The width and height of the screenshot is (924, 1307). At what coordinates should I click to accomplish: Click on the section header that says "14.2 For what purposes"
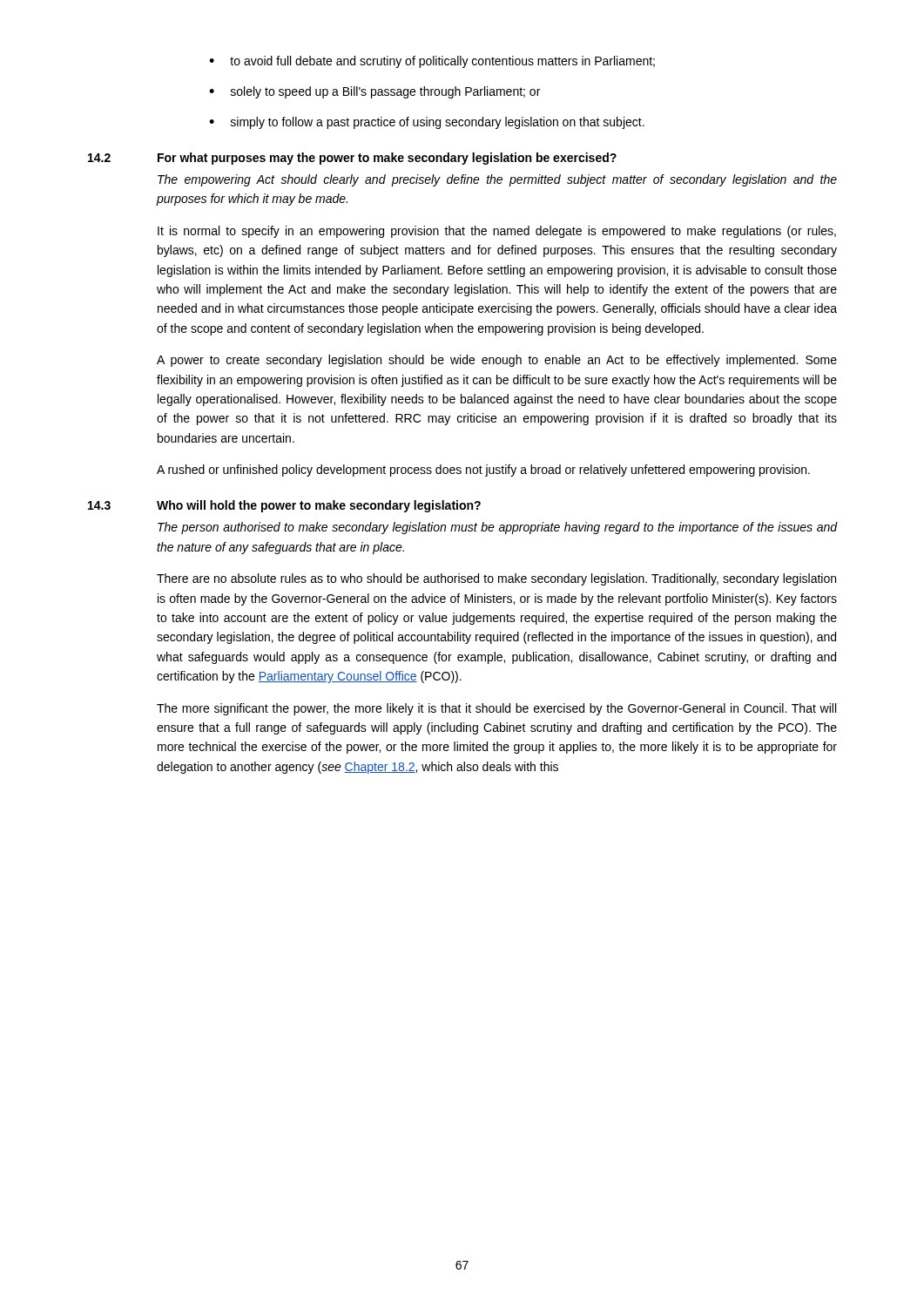click(462, 158)
